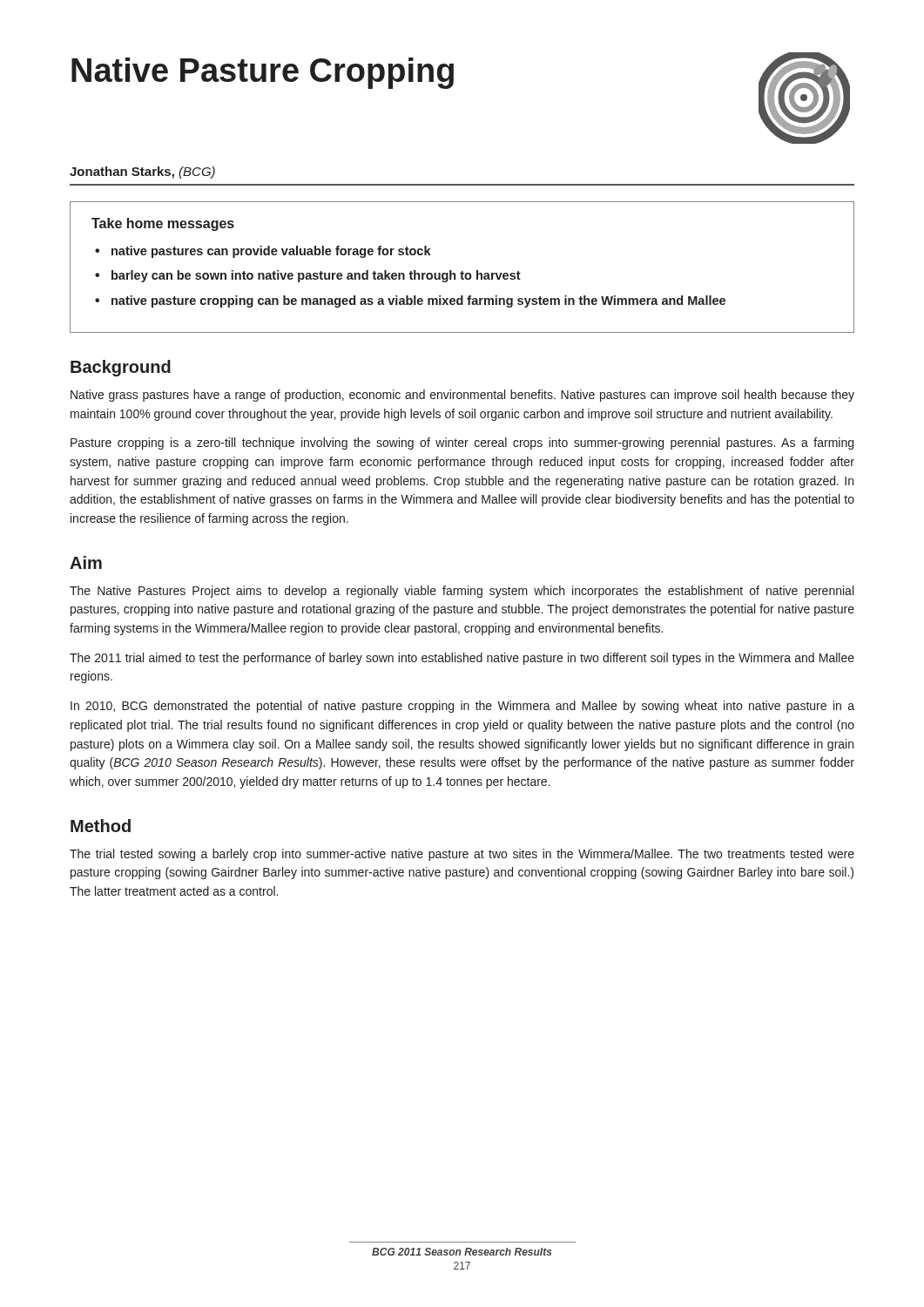Click on the region starting "native pasture cropping can be managed as"

click(x=418, y=300)
